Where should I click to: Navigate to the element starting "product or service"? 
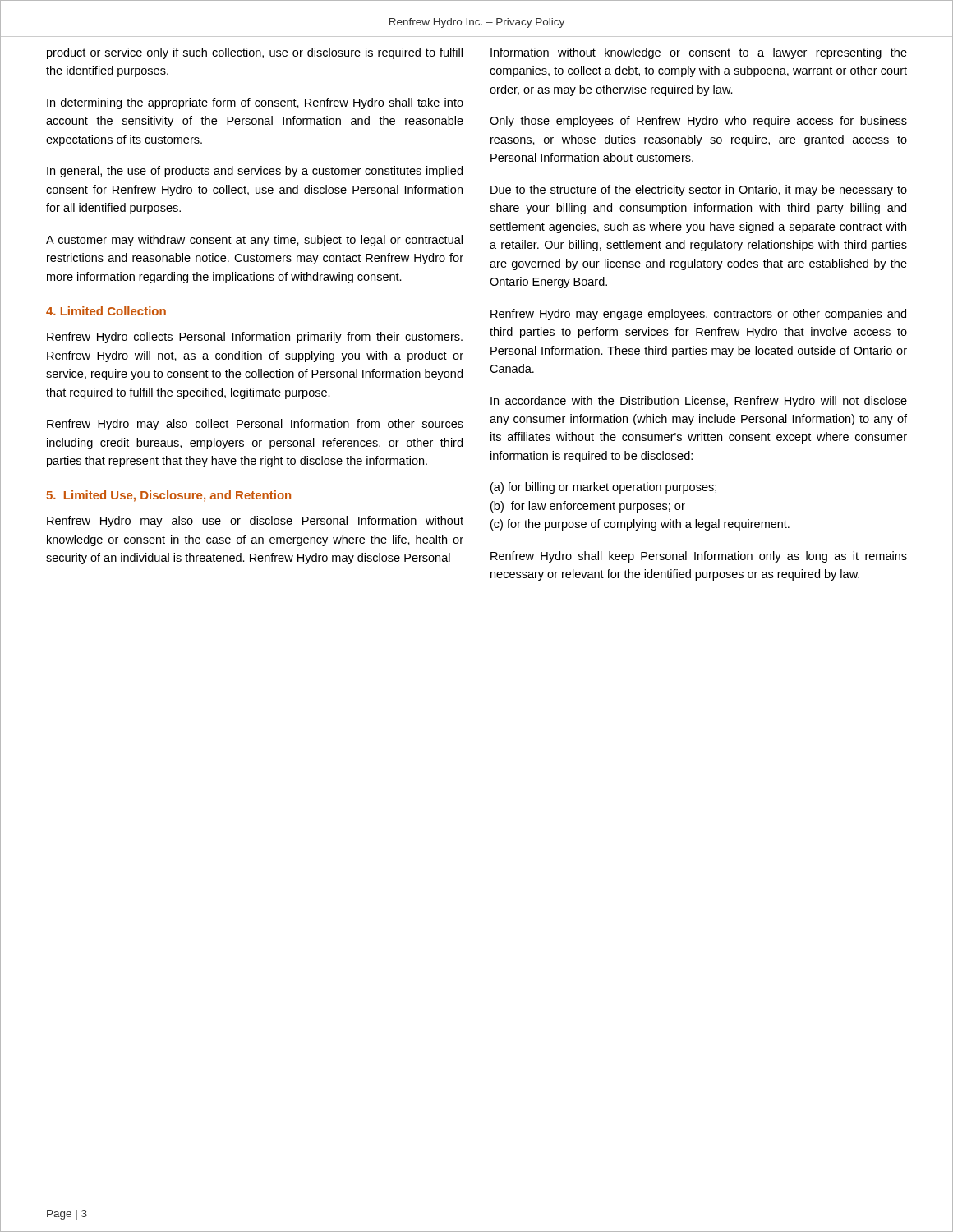[x=255, y=62]
